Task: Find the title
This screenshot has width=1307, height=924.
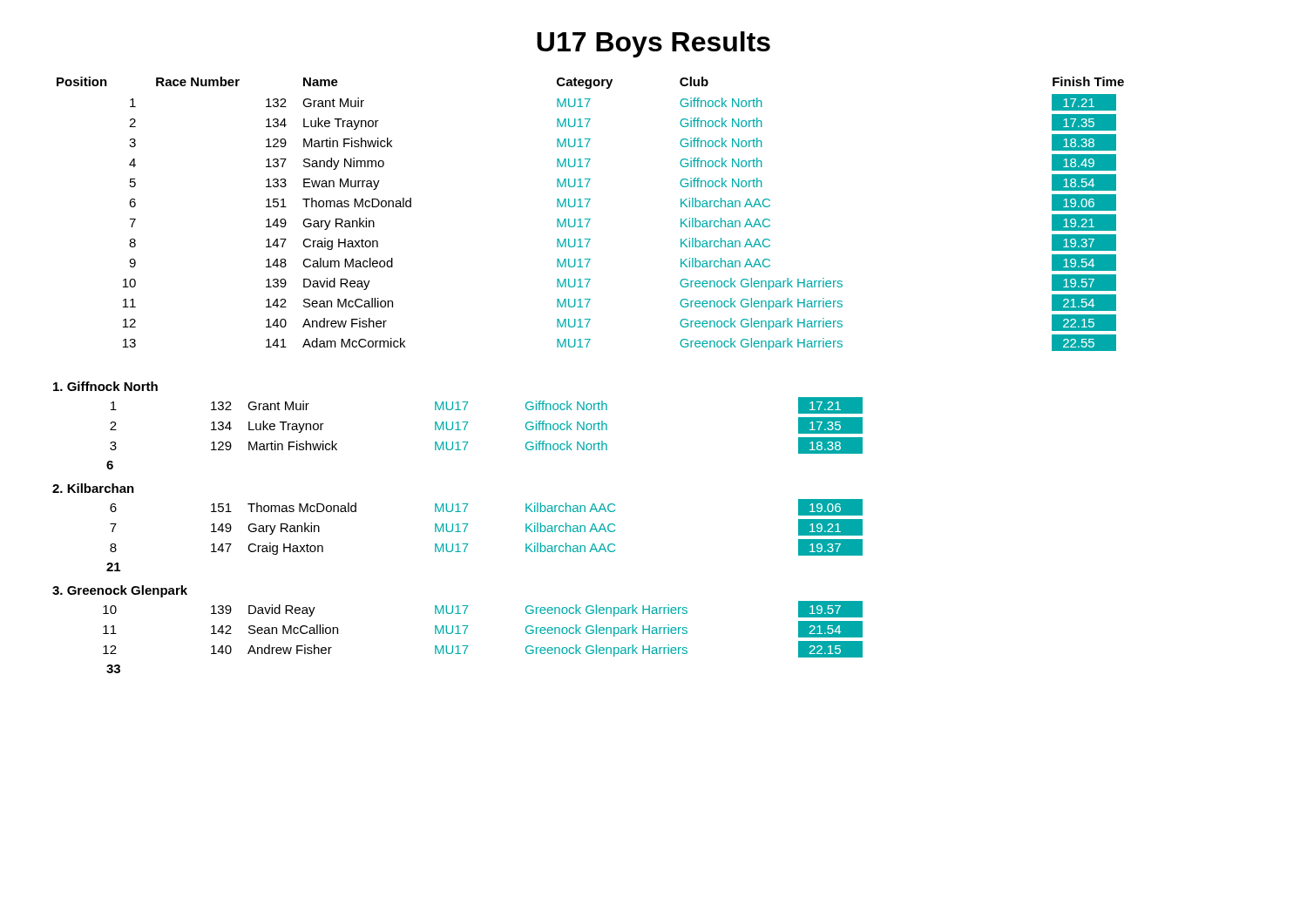Action: tap(654, 42)
